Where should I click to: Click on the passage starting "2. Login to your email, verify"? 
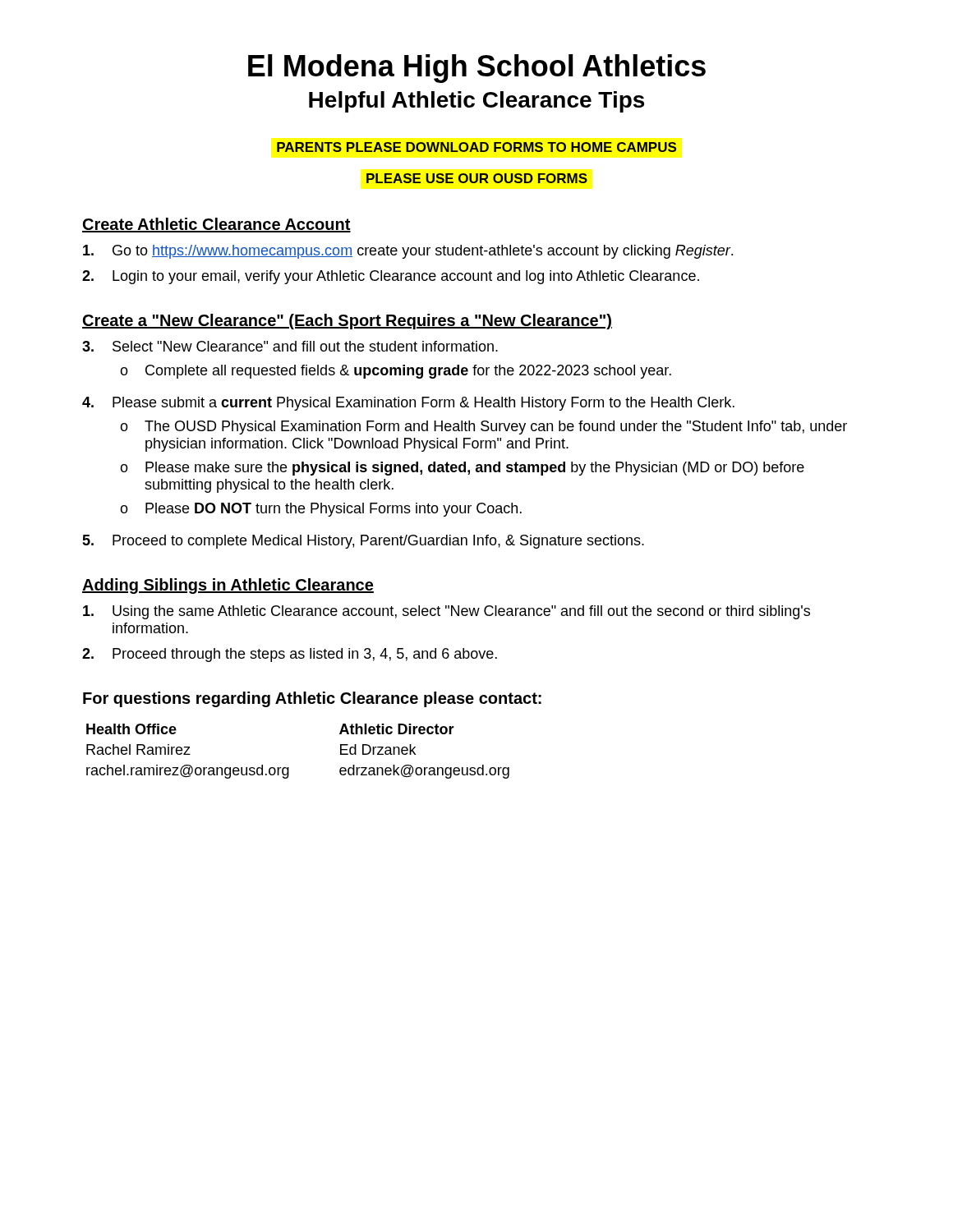[x=476, y=276]
